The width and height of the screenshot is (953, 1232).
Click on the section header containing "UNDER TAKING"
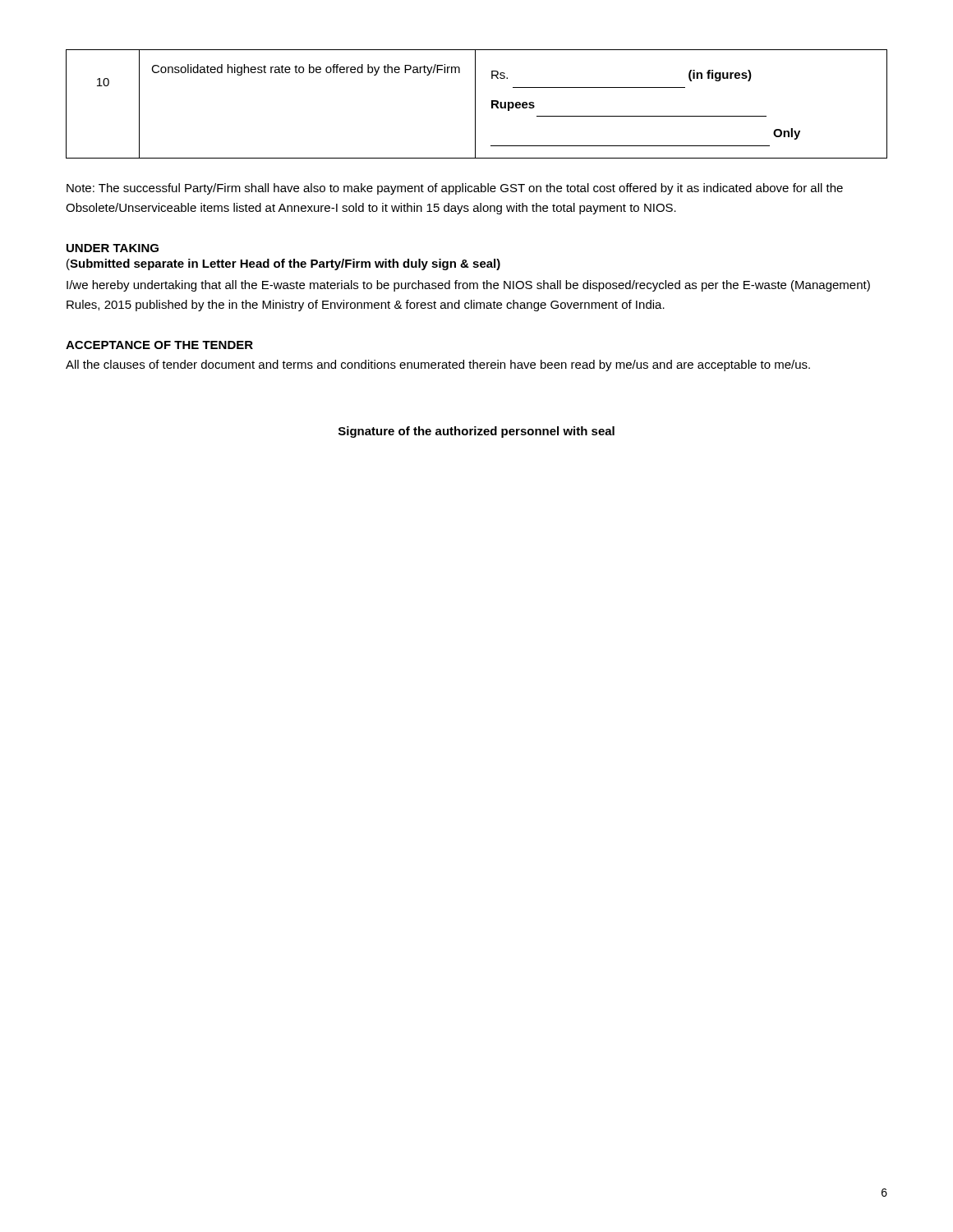pos(113,247)
